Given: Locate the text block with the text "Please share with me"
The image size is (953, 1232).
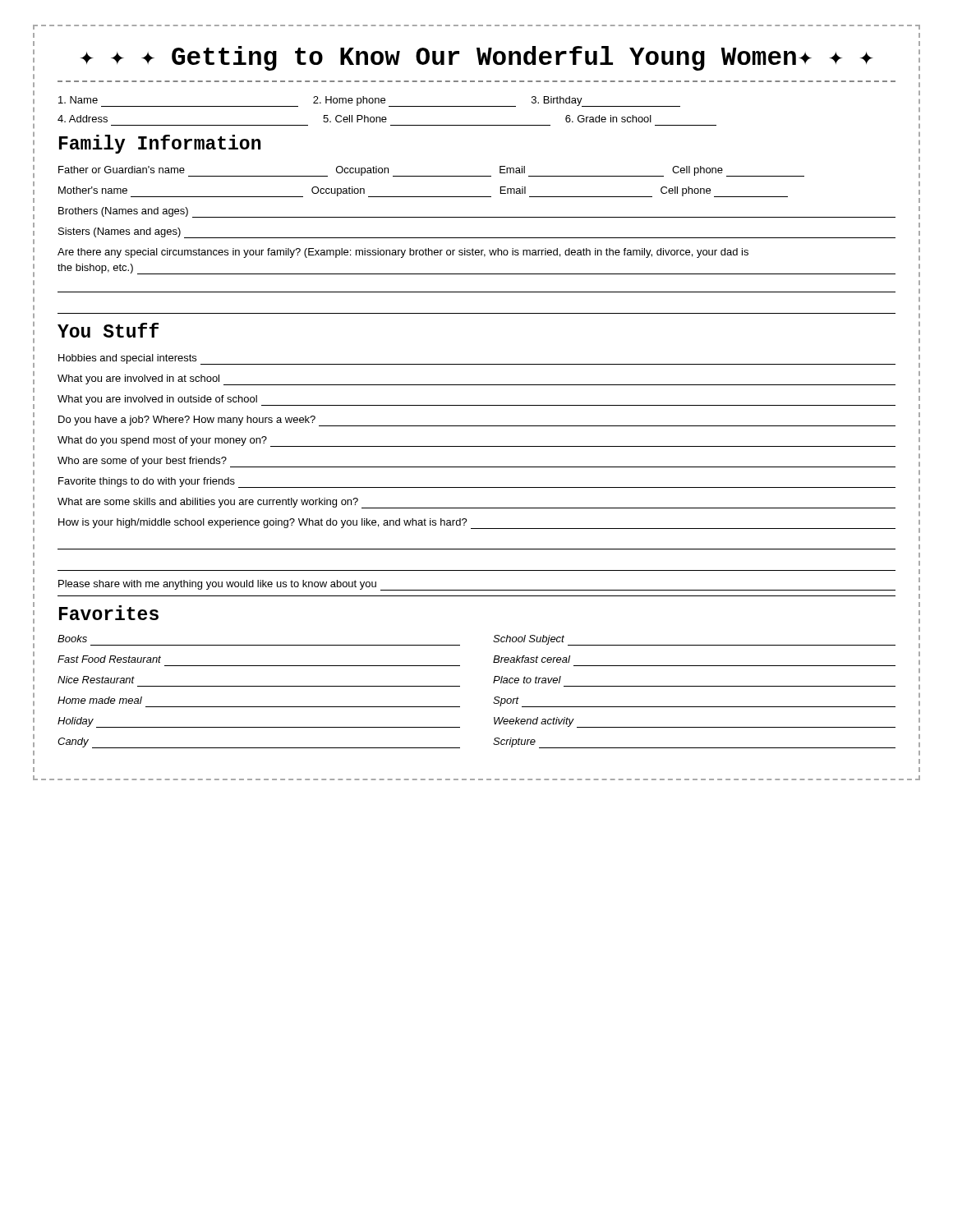Looking at the screenshot, I should 476,584.
